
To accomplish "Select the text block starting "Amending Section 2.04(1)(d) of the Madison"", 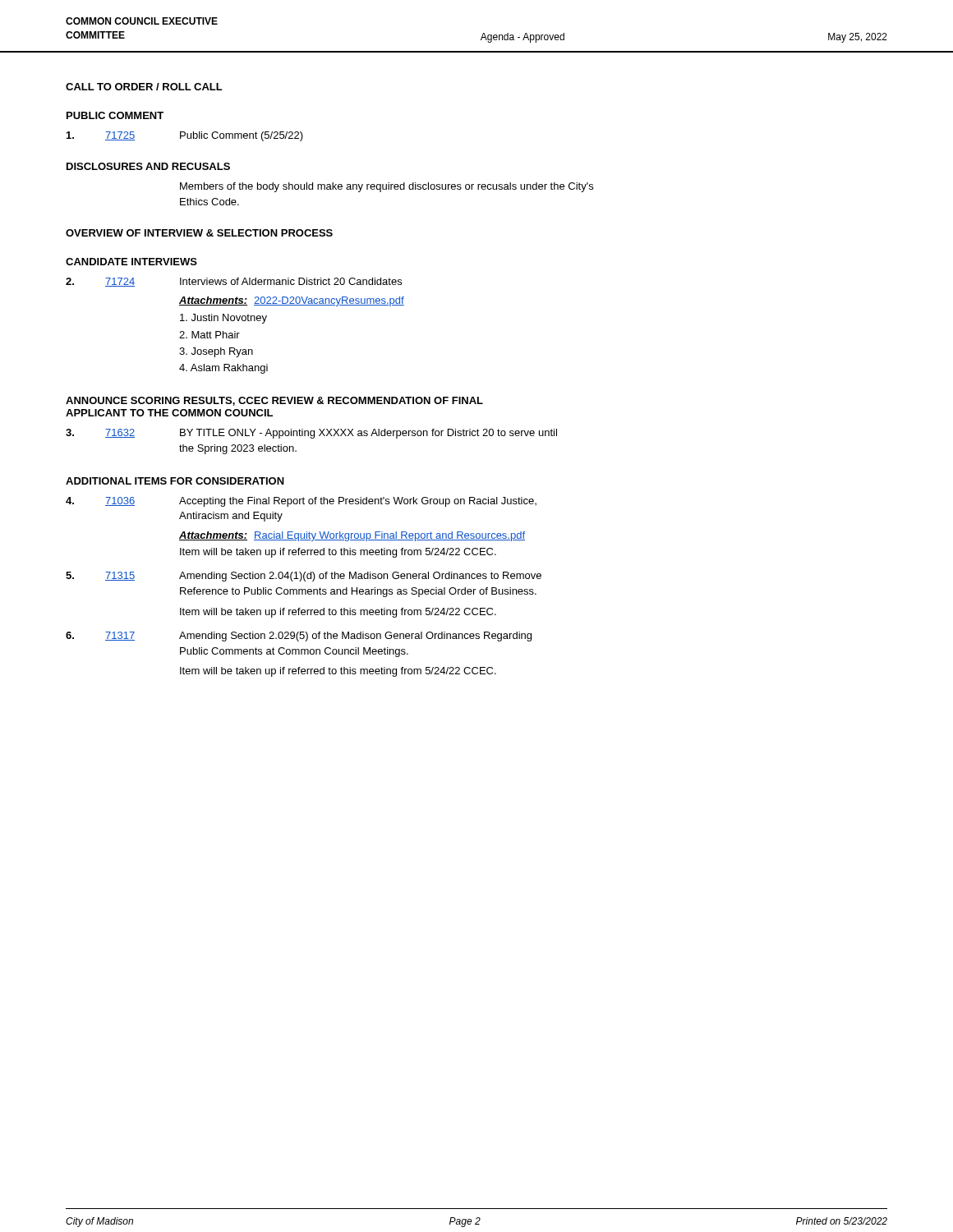I will pyautogui.click(x=360, y=583).
